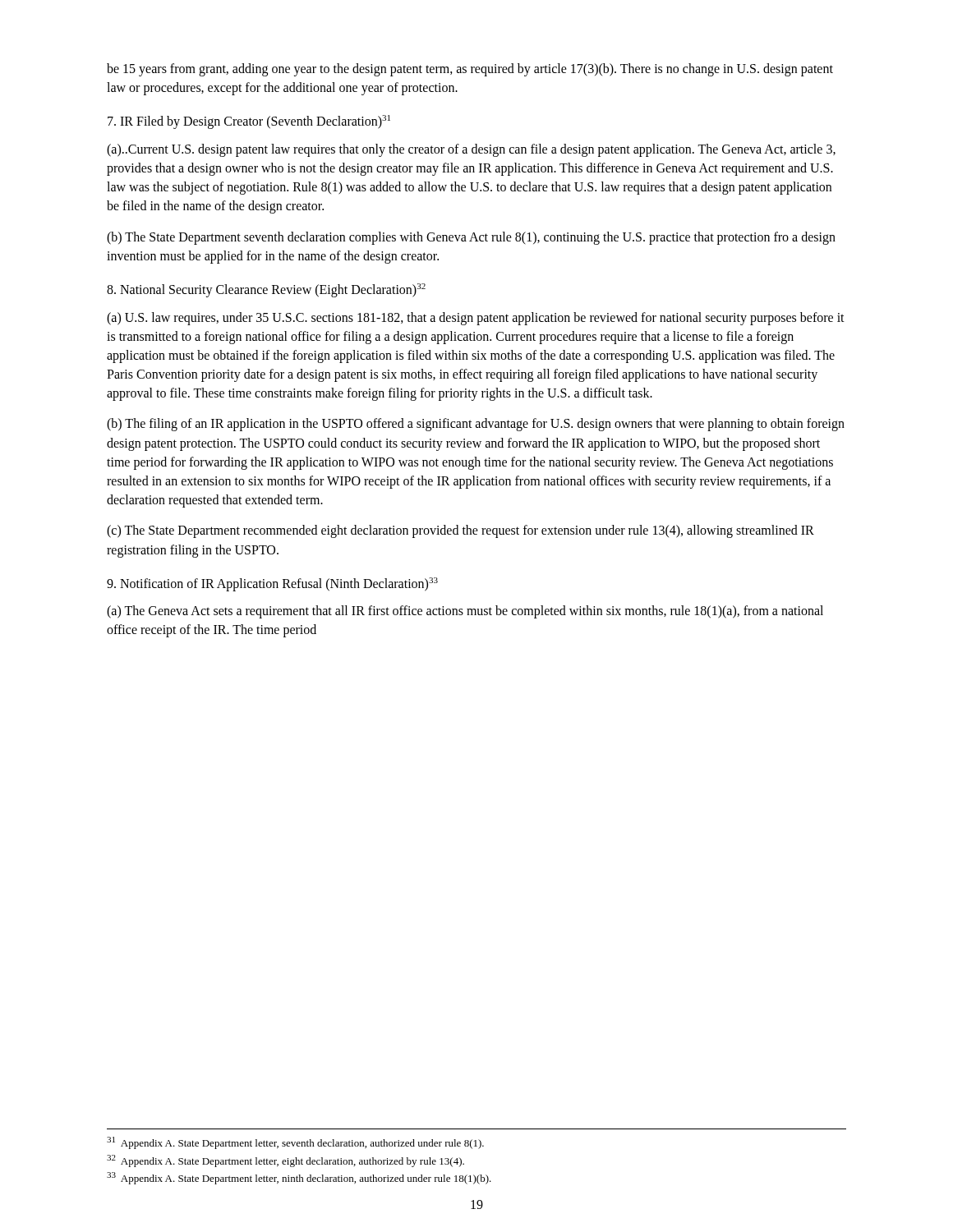Find the element starting "(c) The State Department recommended eight"
Screen dimensions: 1232x953
460,540
